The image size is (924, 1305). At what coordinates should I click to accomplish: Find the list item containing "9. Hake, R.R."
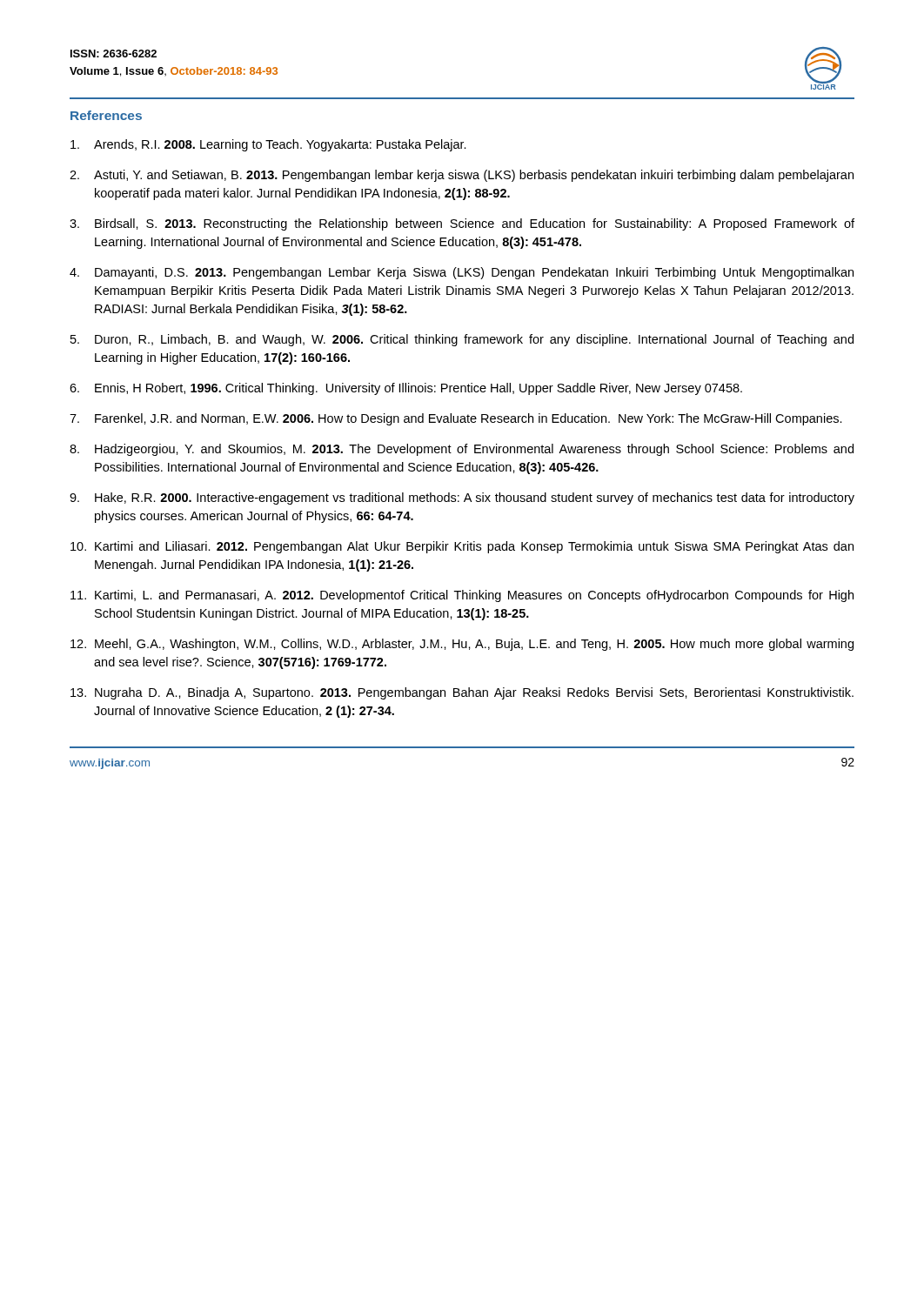click(462, 507)
